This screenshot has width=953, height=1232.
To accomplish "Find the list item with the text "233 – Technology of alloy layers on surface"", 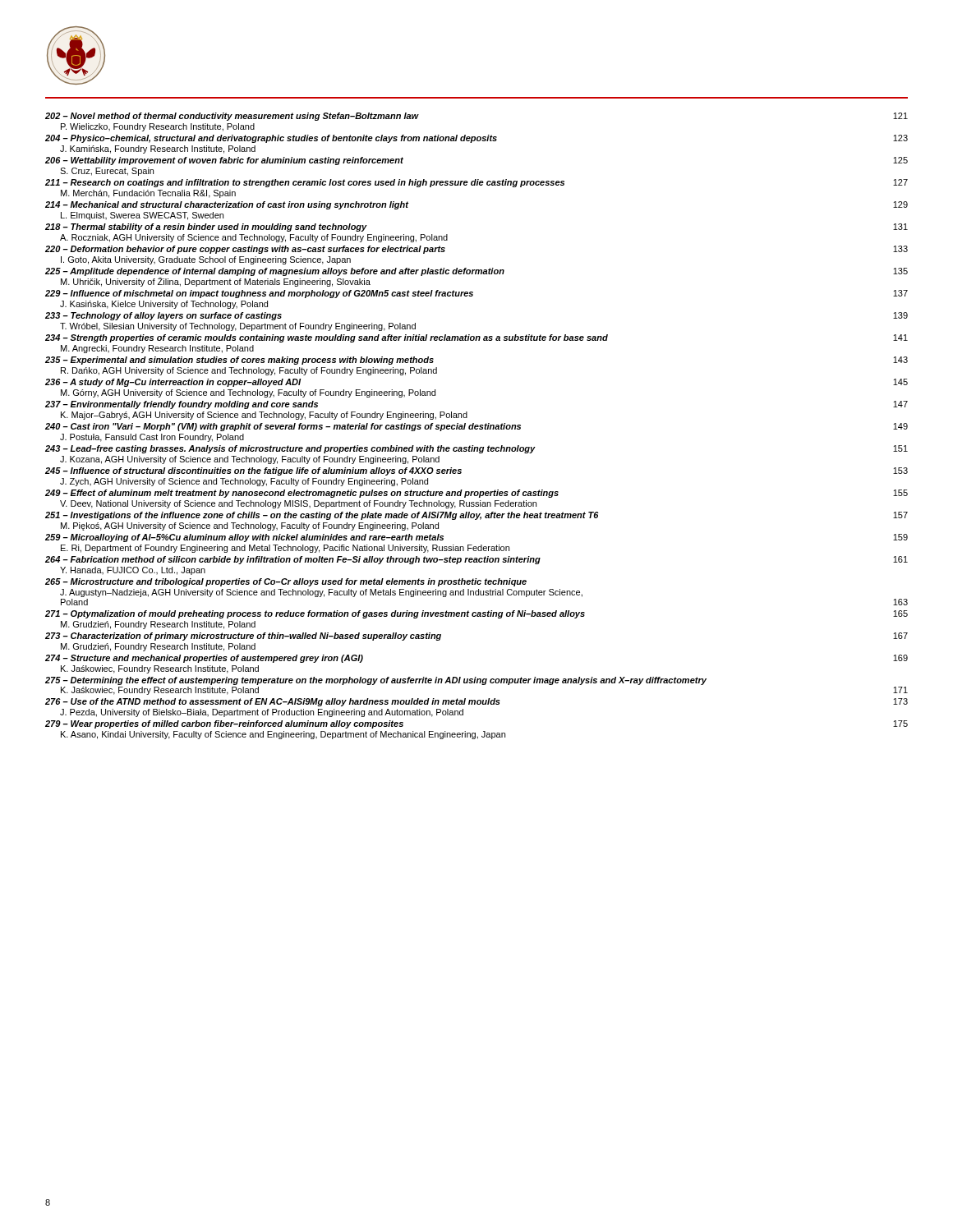I will pyautogui.click(x=170, y=316).
